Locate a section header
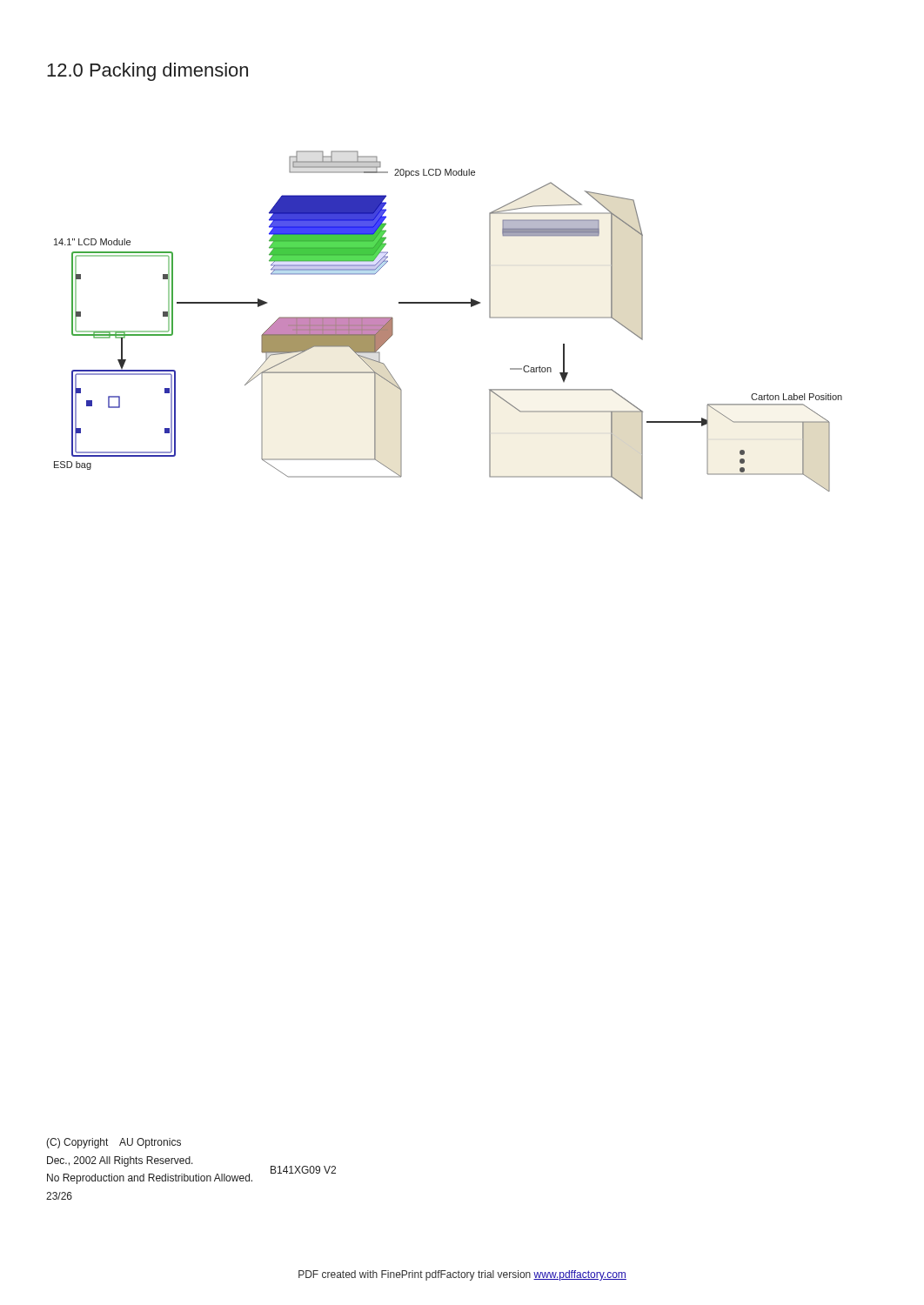This screenshot has height=1305, width=924. [148, 70]
